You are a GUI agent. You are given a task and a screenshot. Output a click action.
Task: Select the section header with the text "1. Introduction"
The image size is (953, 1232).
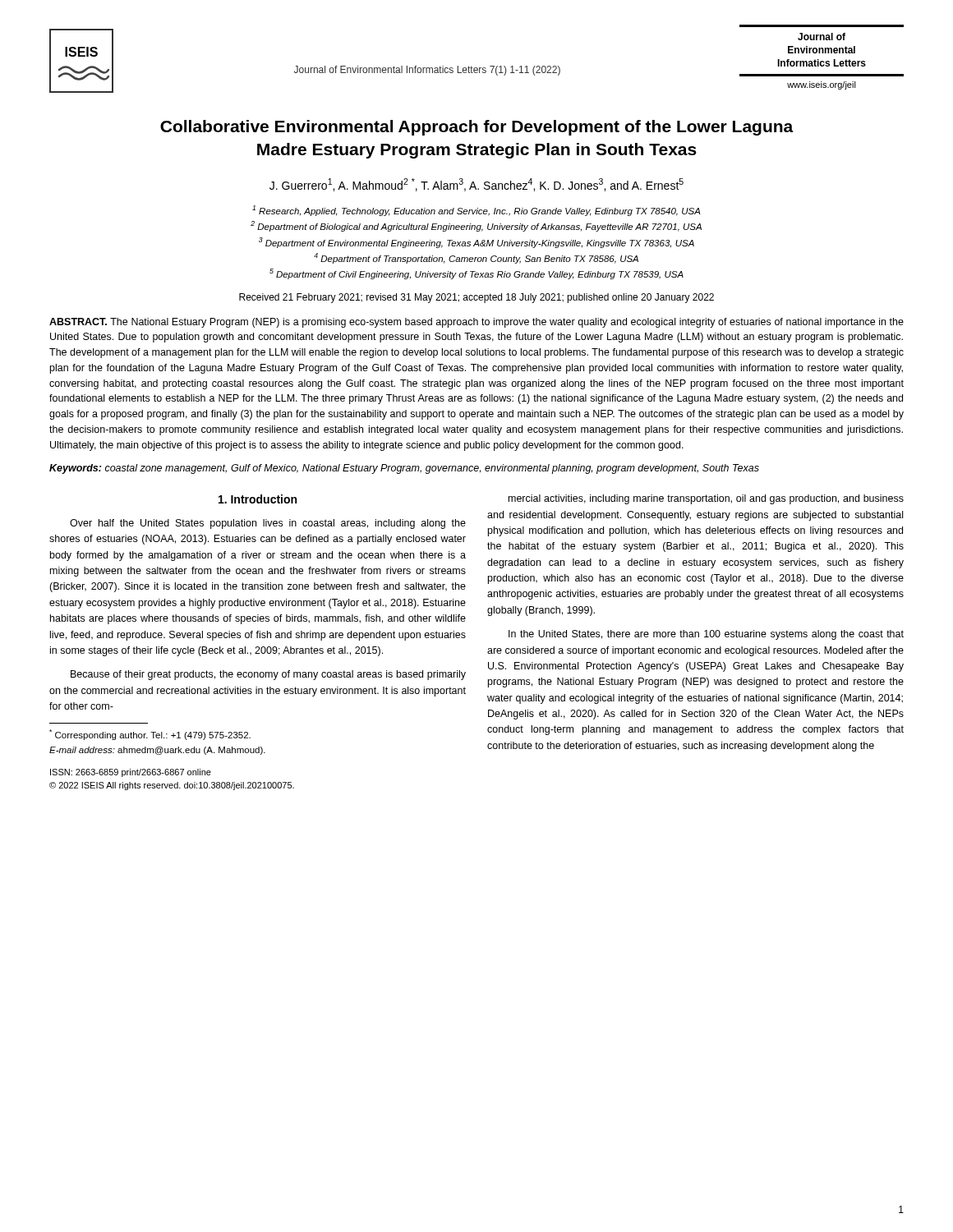pos(258,500)
